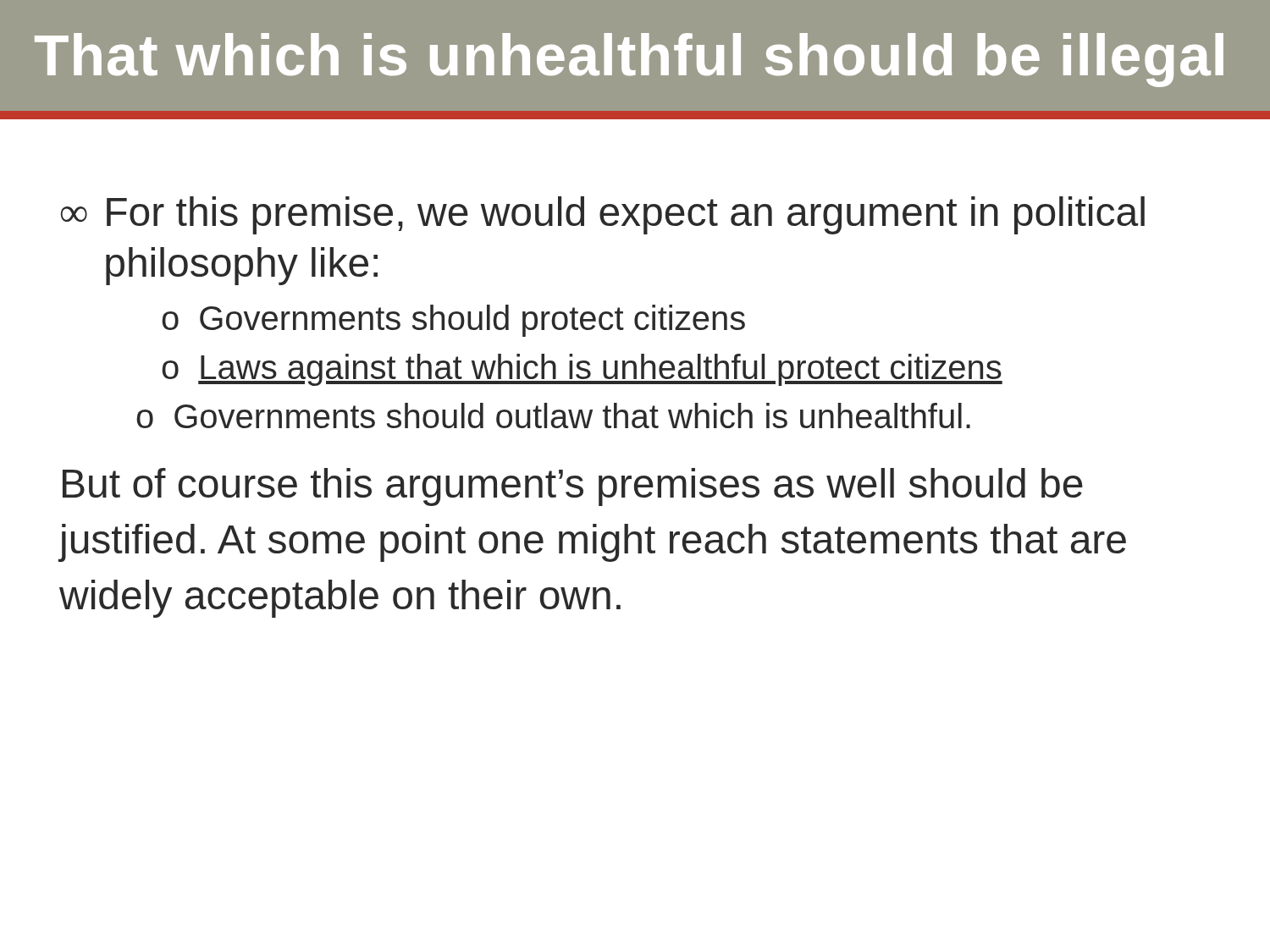Find the list item containing "o Laws against that which is unhealthful"
Screen dimensions: 952x1270
click(582, 367)
